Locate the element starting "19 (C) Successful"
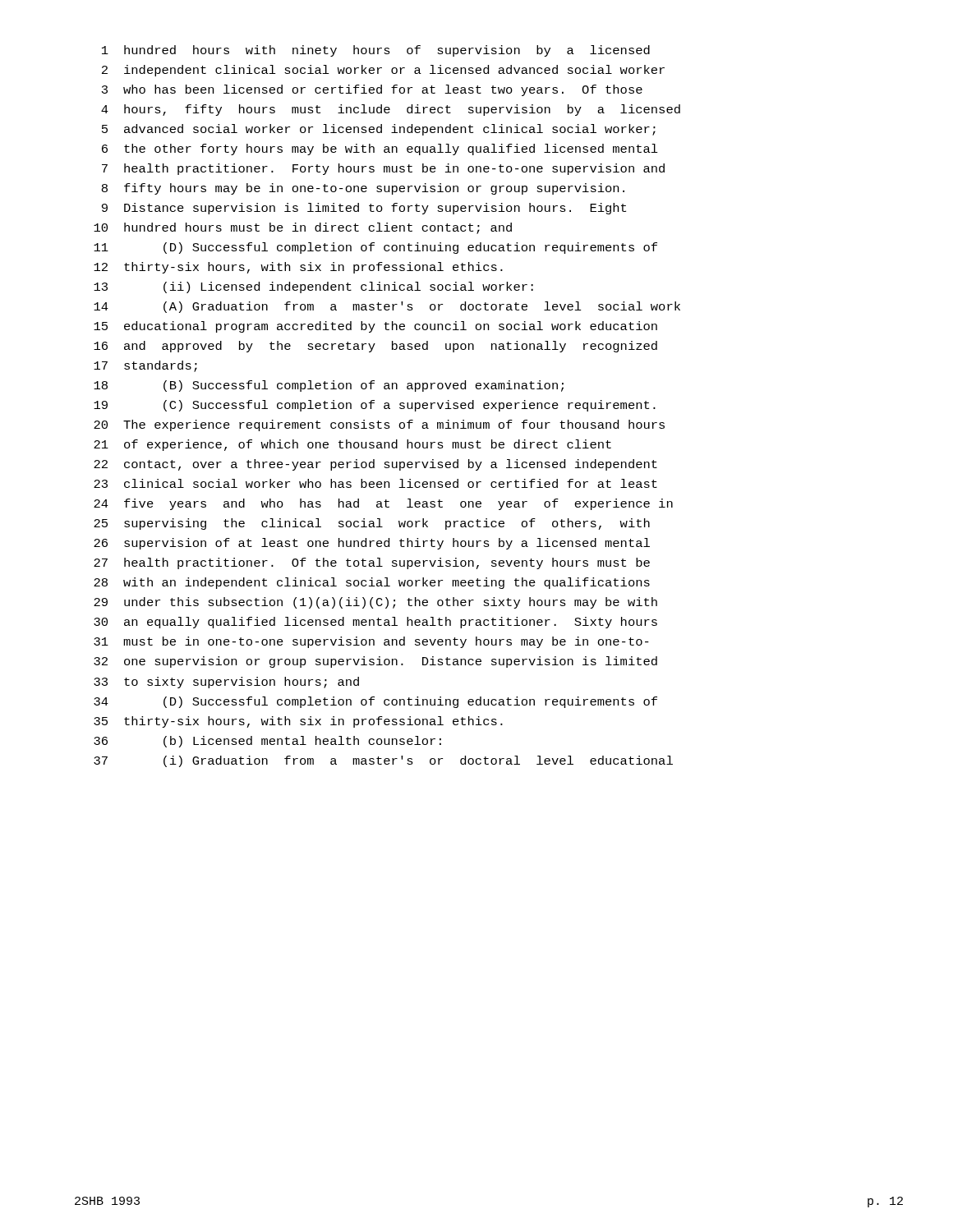953x1232 pixels. (x=489, y=544)
